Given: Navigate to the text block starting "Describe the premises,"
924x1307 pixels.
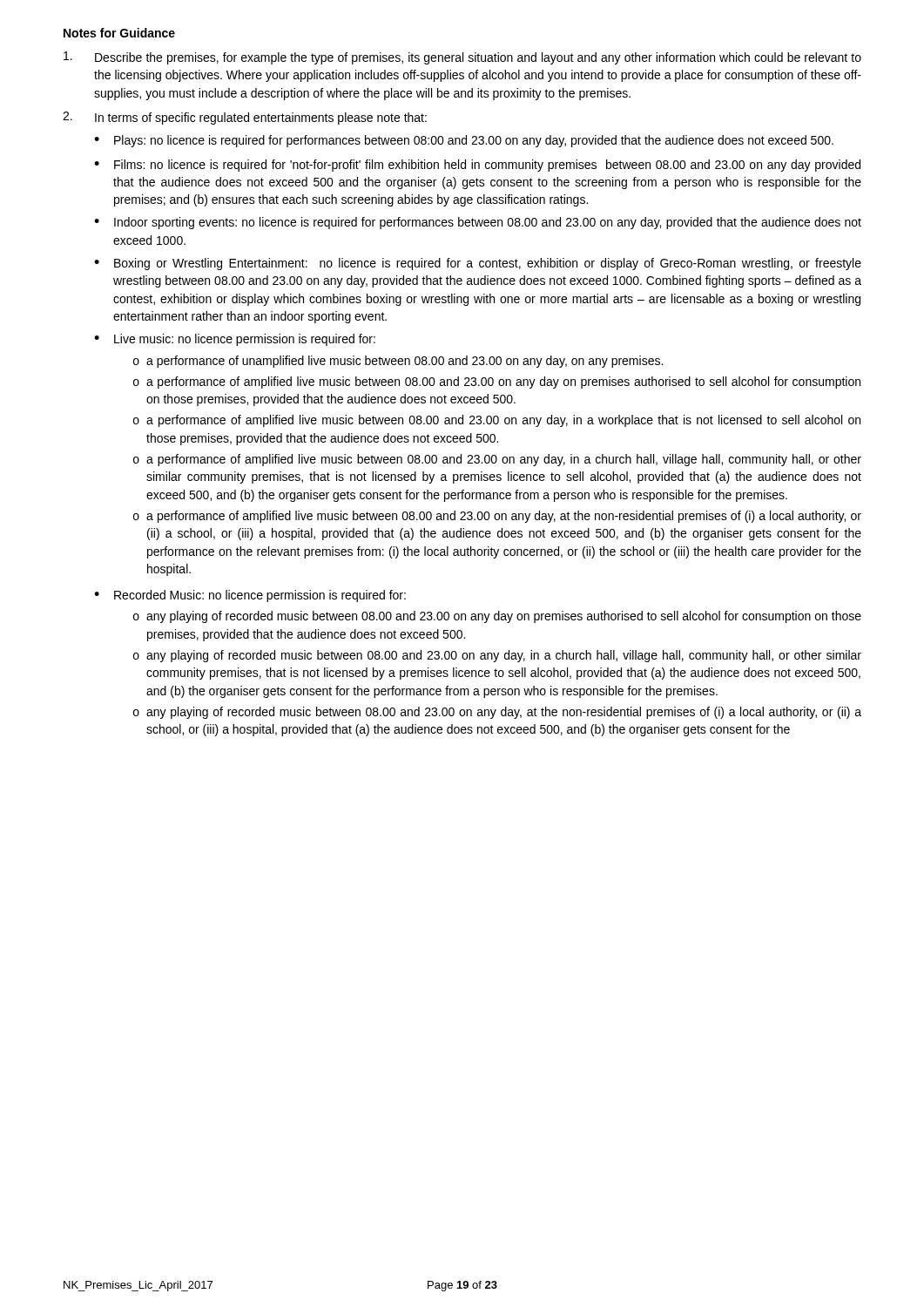Looking at the screenshot, I should (x=462, y=75).
